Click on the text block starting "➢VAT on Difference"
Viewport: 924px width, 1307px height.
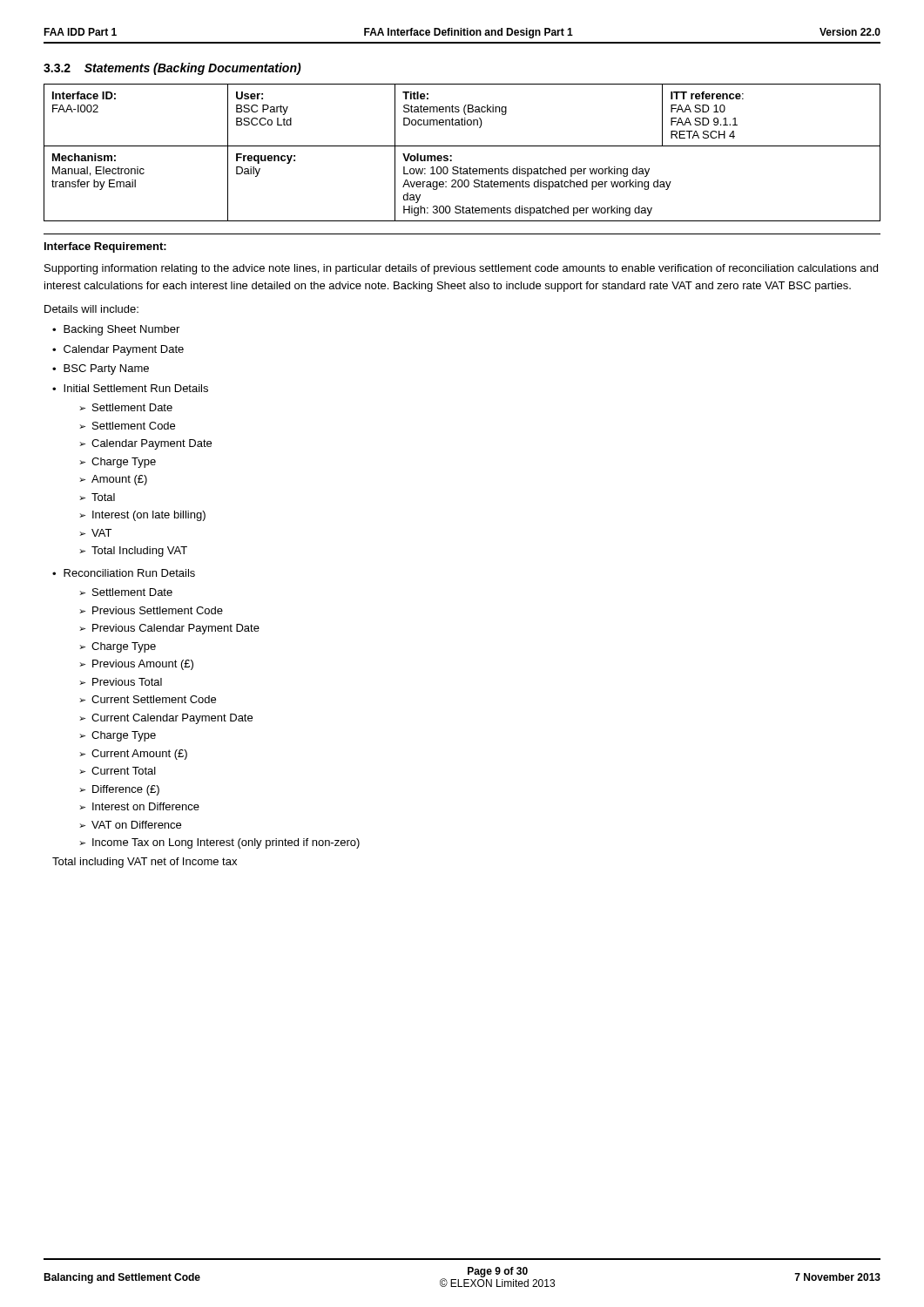click(x=130, y=824)
